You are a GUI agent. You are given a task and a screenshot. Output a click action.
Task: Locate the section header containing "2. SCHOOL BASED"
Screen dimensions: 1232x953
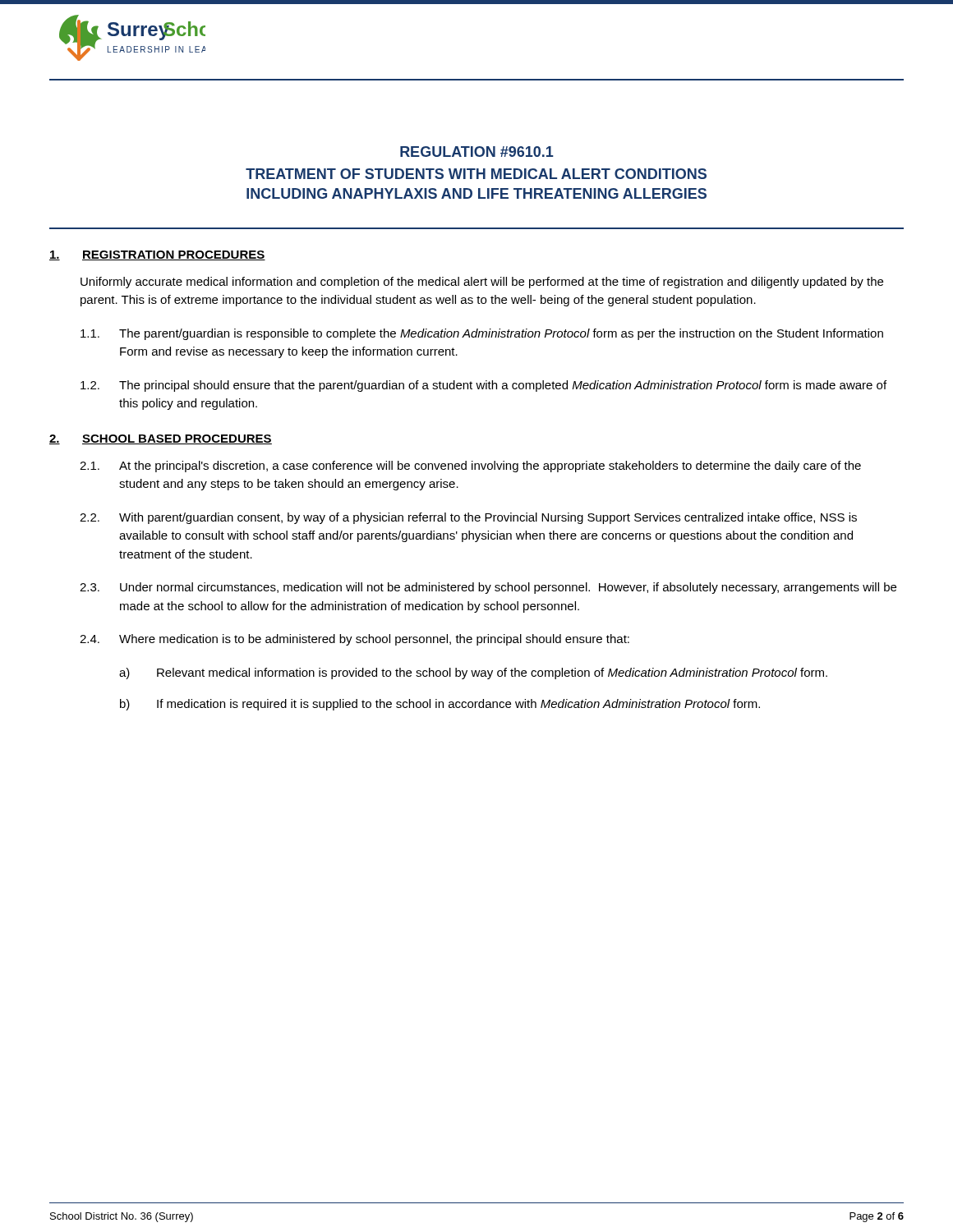pyautogui.click(x=160, y=438)
